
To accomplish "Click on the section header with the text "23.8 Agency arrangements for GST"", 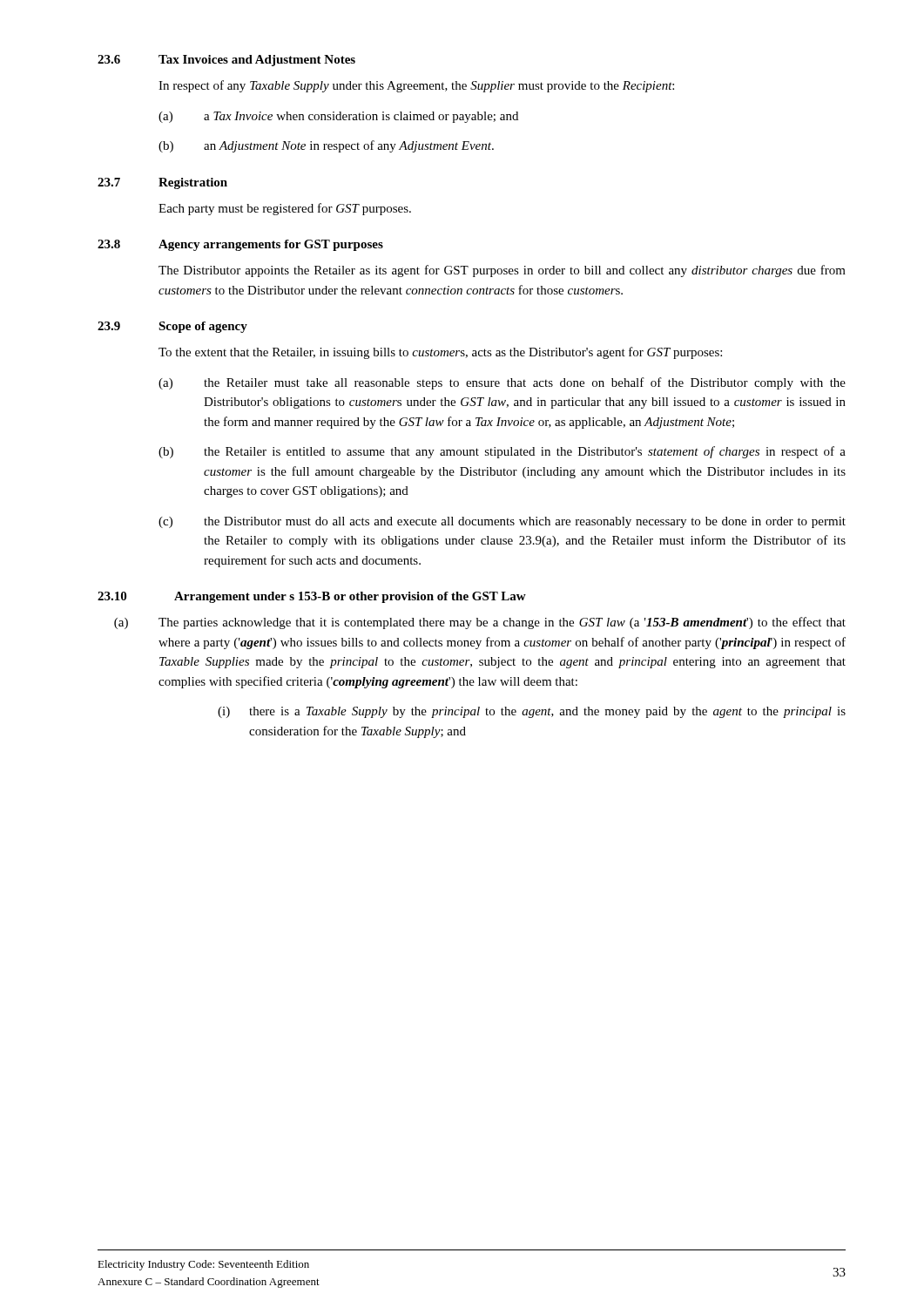I will click(x=240, y=244).
